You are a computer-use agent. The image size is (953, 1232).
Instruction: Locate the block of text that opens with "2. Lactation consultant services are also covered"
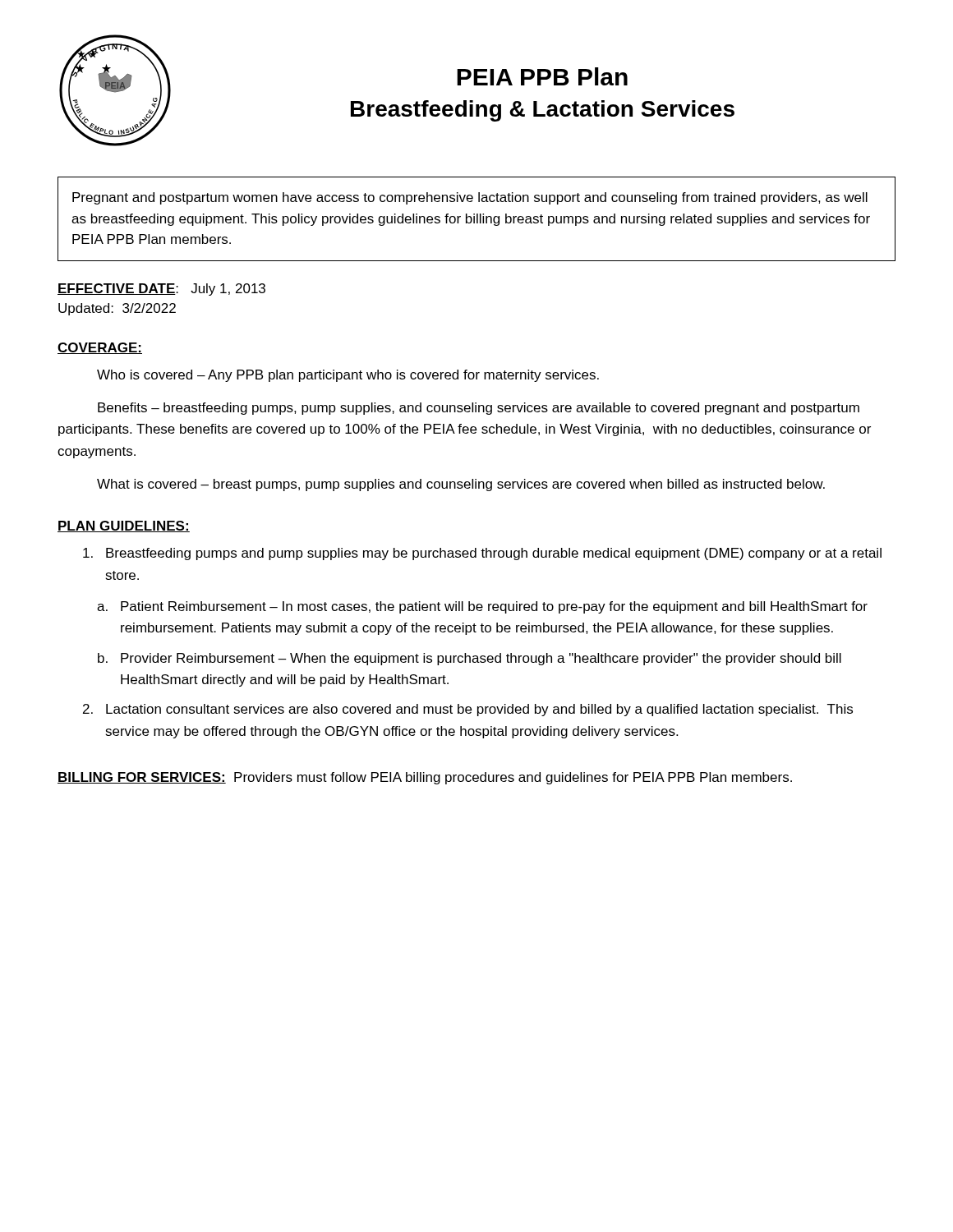489,721
